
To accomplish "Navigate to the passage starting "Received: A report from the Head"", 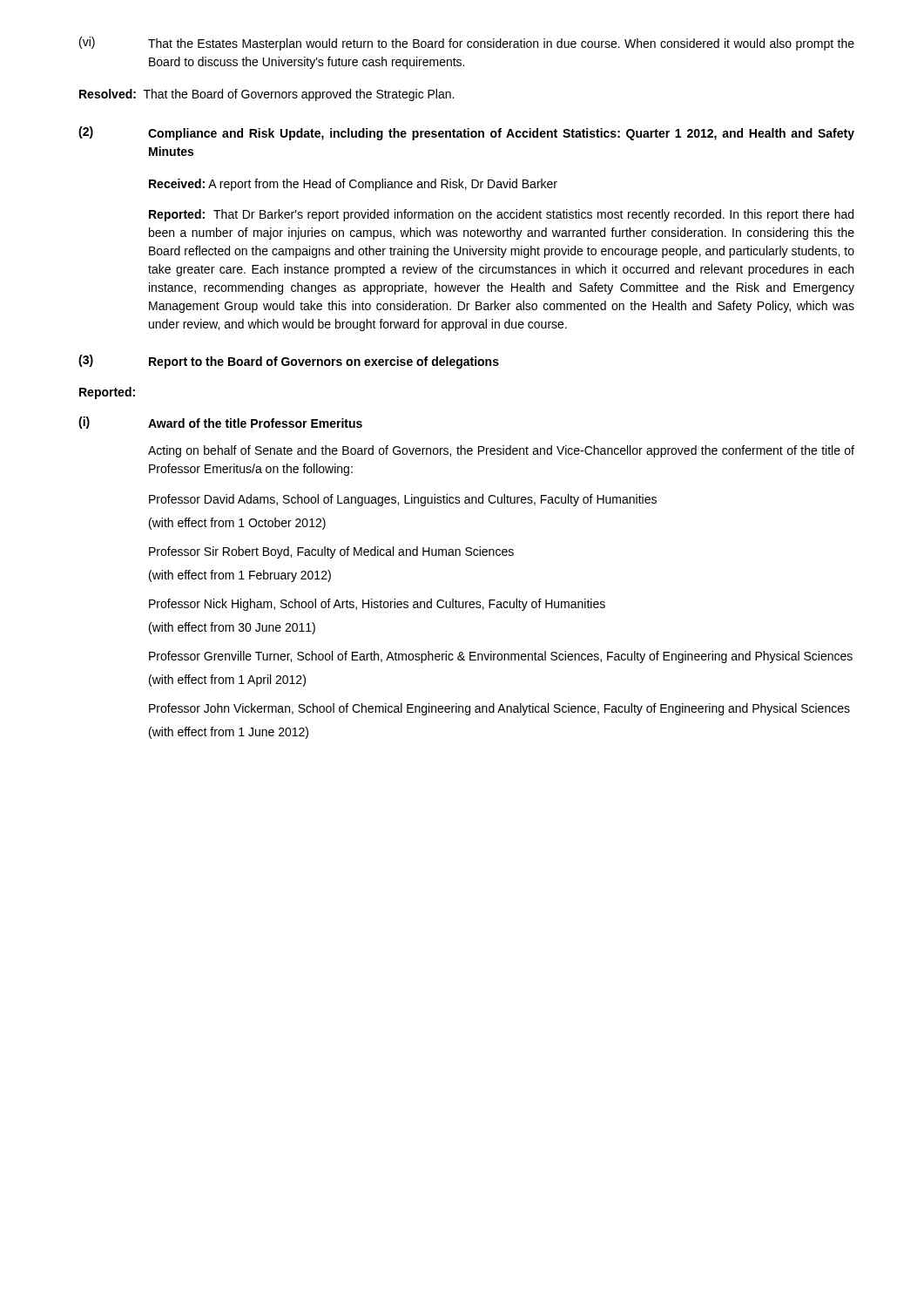I will (353, 184).
